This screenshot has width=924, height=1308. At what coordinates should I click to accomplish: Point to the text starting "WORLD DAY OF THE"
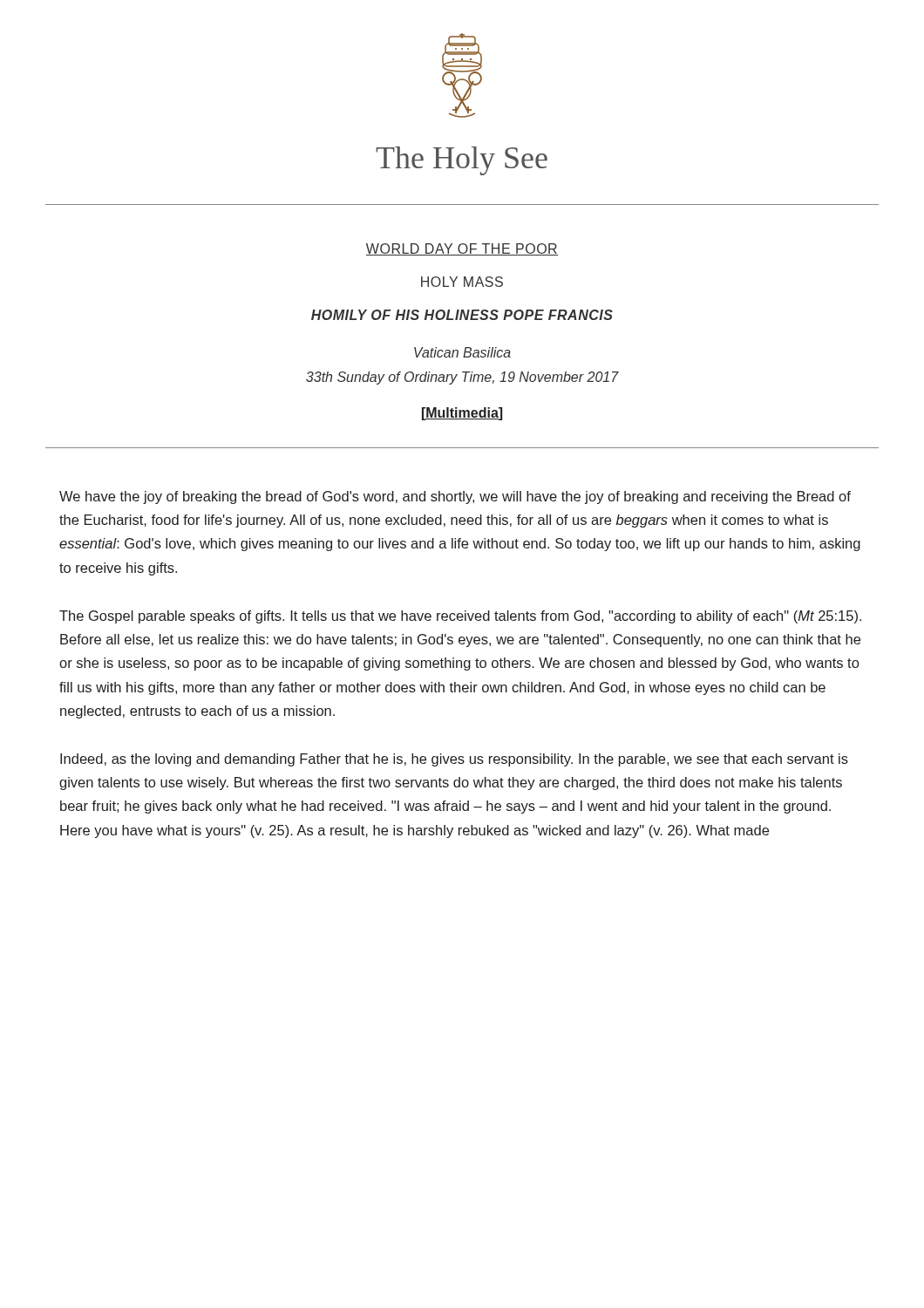click(462, 249)
